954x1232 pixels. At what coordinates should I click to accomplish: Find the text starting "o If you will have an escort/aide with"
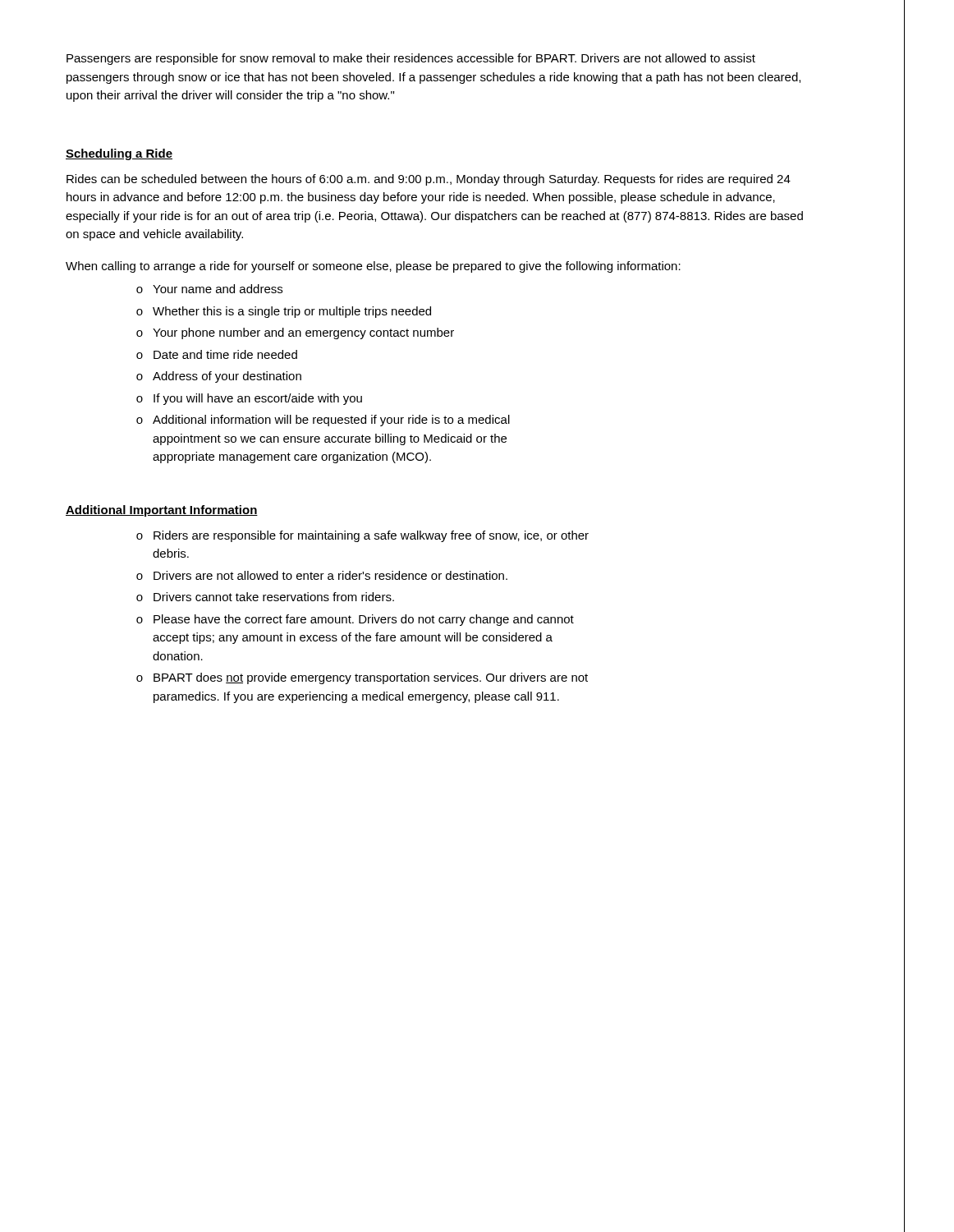coord(249,399)
